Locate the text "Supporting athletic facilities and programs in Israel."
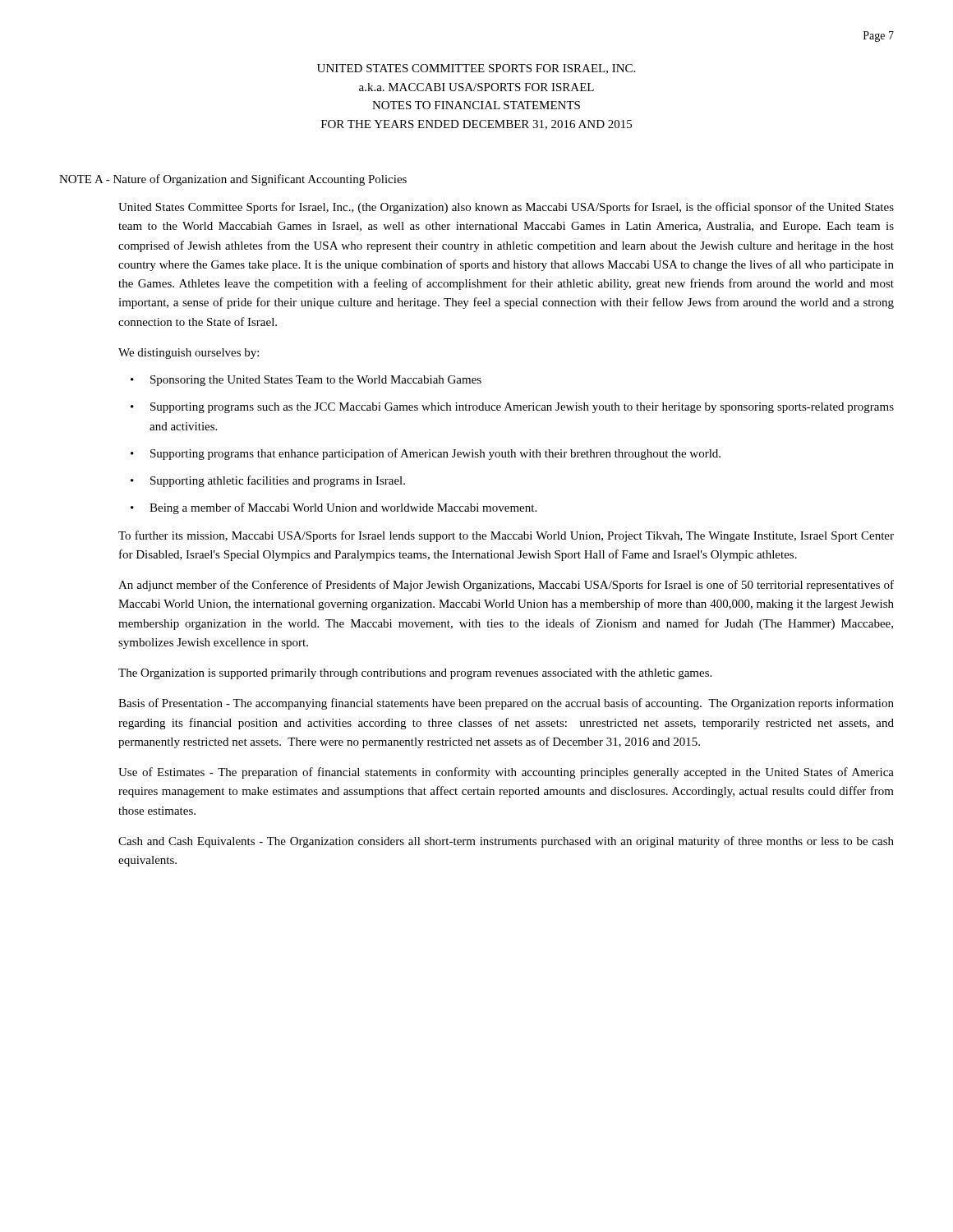Viewport: 953px width, 1232px height. (x=278, y=480)
